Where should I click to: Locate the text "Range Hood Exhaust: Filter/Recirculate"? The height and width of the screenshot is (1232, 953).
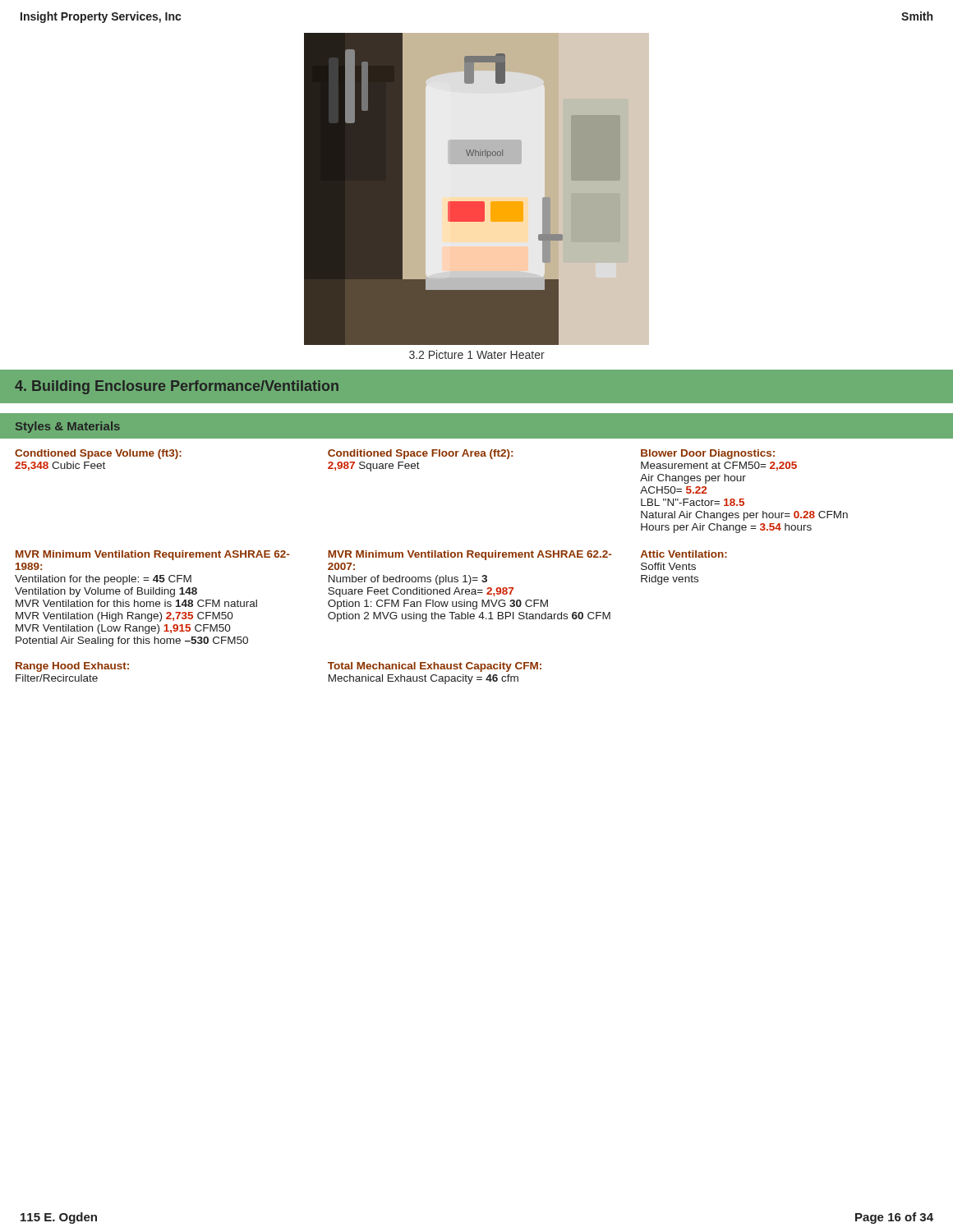[x=72, y=667]
